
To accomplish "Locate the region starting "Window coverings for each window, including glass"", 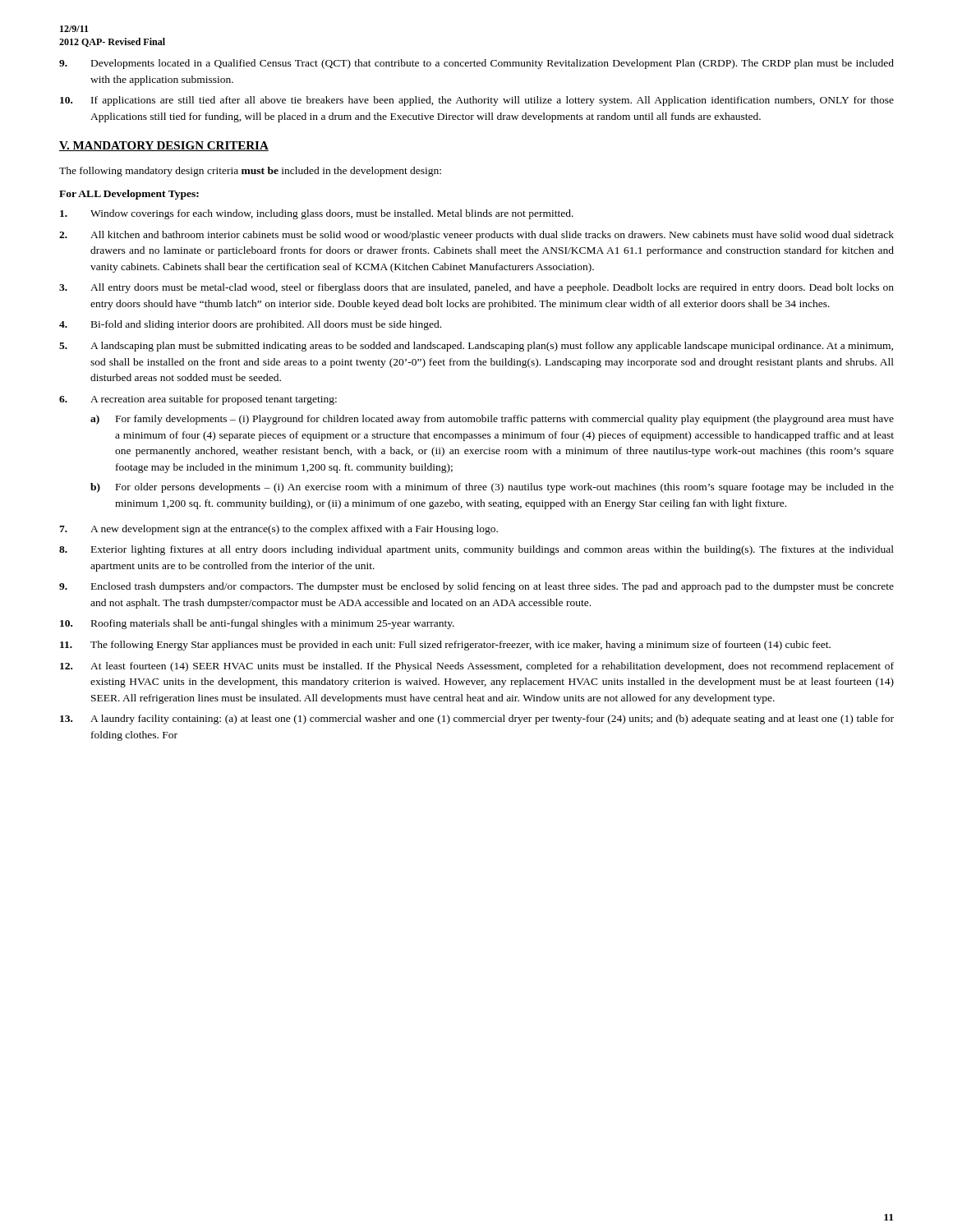I will click(x=476, y=213).
